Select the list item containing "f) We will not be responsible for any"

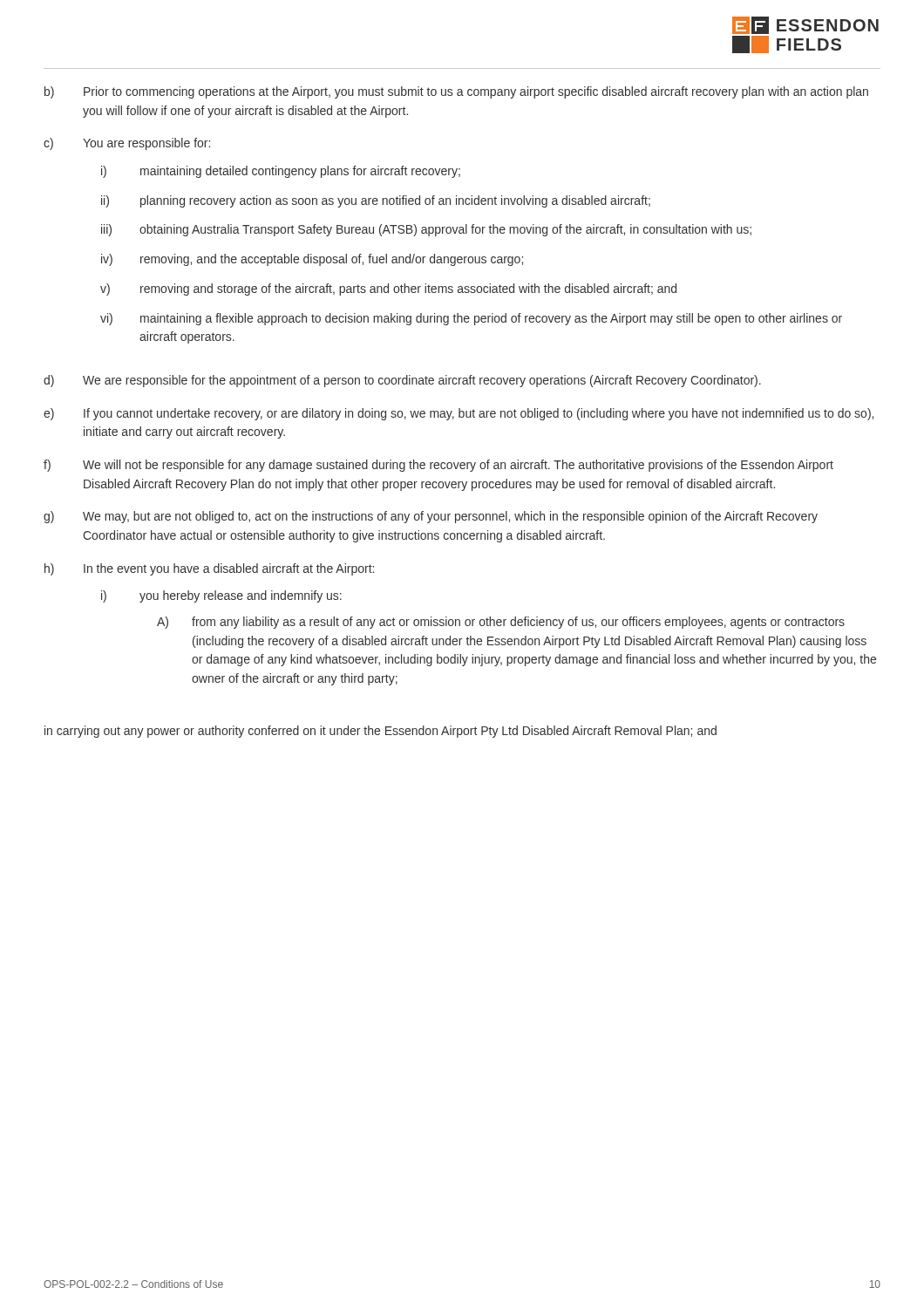point(462,475)
